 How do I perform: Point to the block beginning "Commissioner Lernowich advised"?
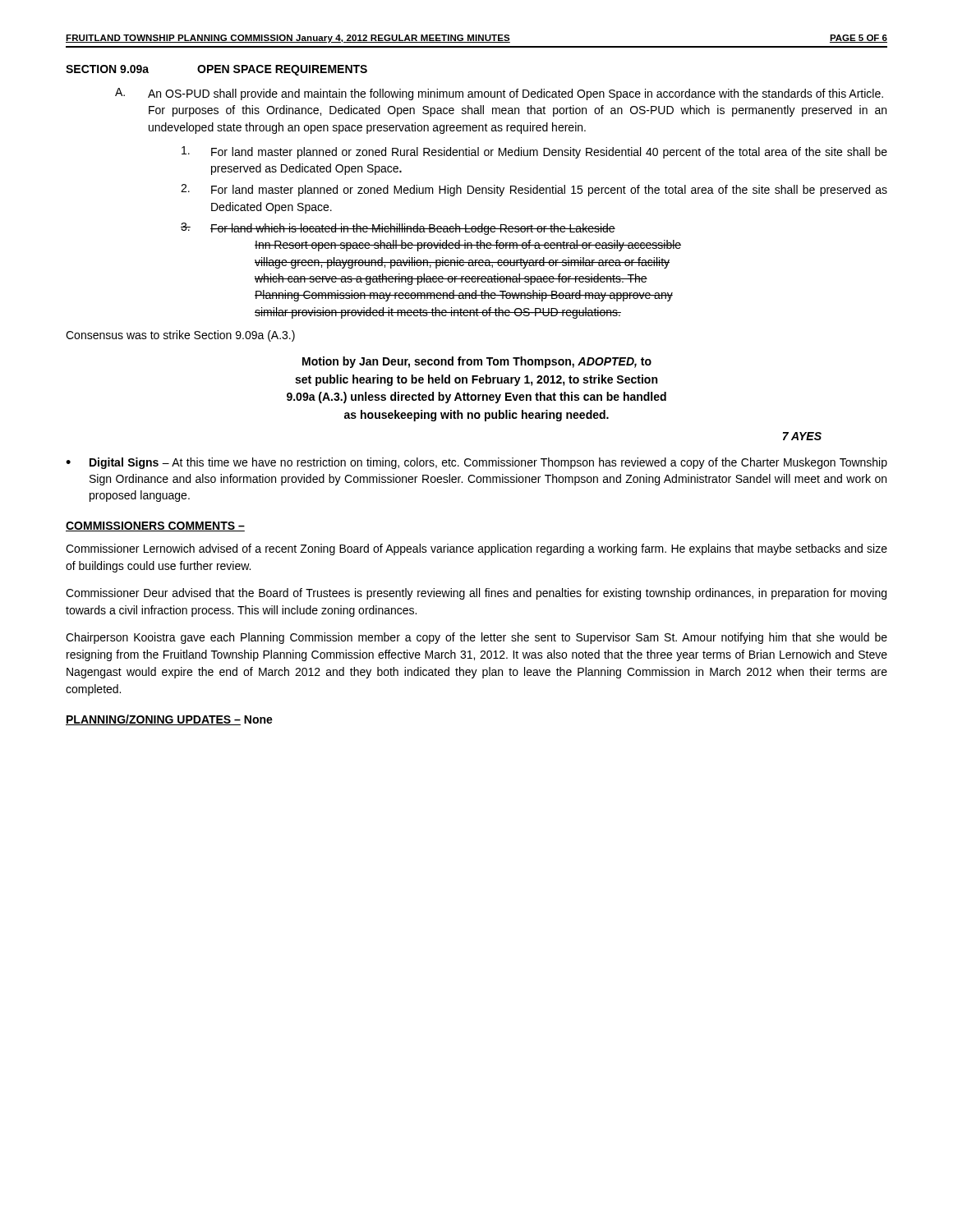pyautogui.click(x=476, y=557)
